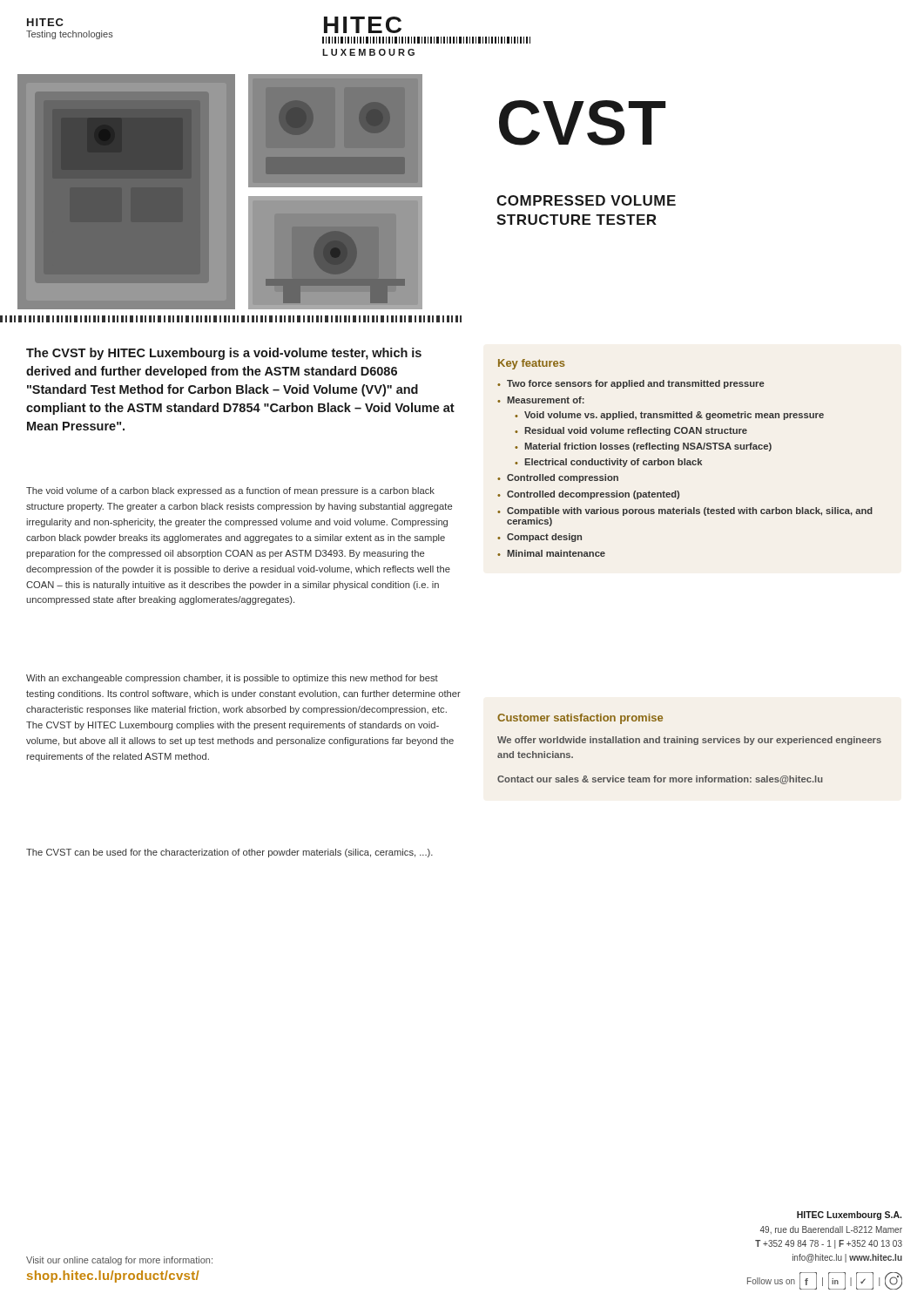The width and height of the screenshot is (924, 1307).
Task: Select the text block starting "The CVST can be used"
Action: pos(244,853)
